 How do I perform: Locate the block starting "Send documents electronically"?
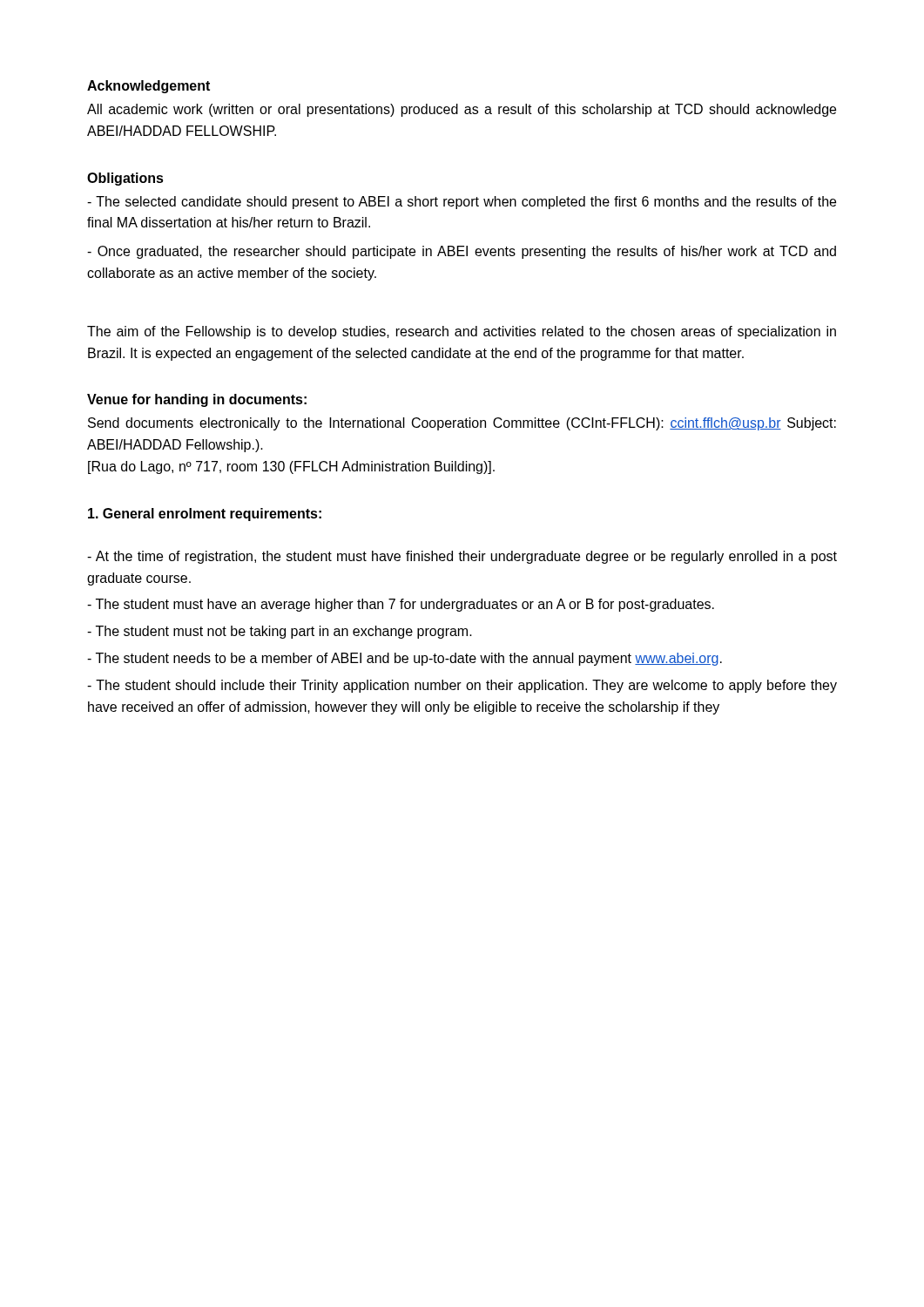point(462,424)
